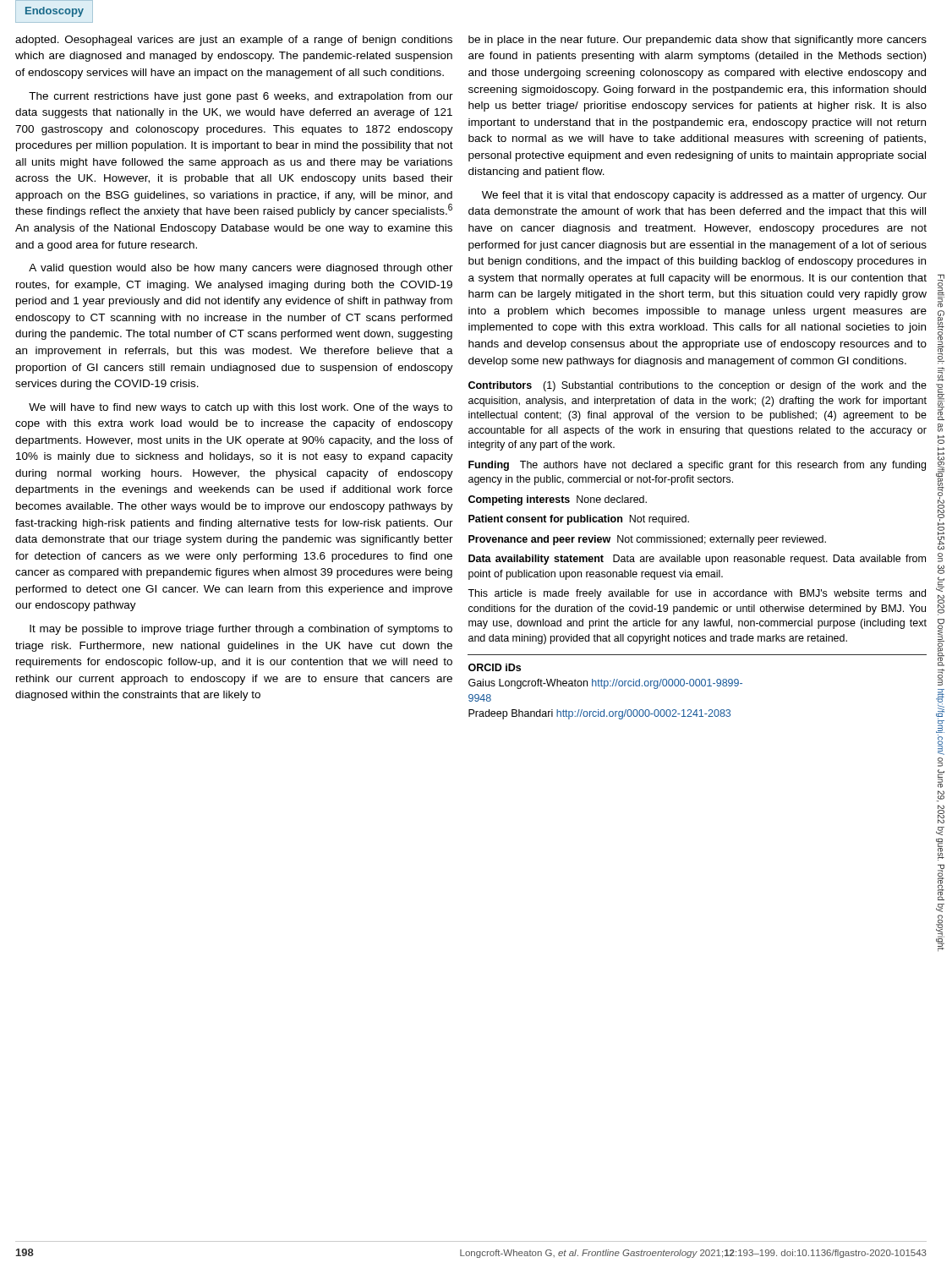Click on the text starting "Competing interests None declared."
This screenshot has width=952, height=1268.
pos(558,499)
